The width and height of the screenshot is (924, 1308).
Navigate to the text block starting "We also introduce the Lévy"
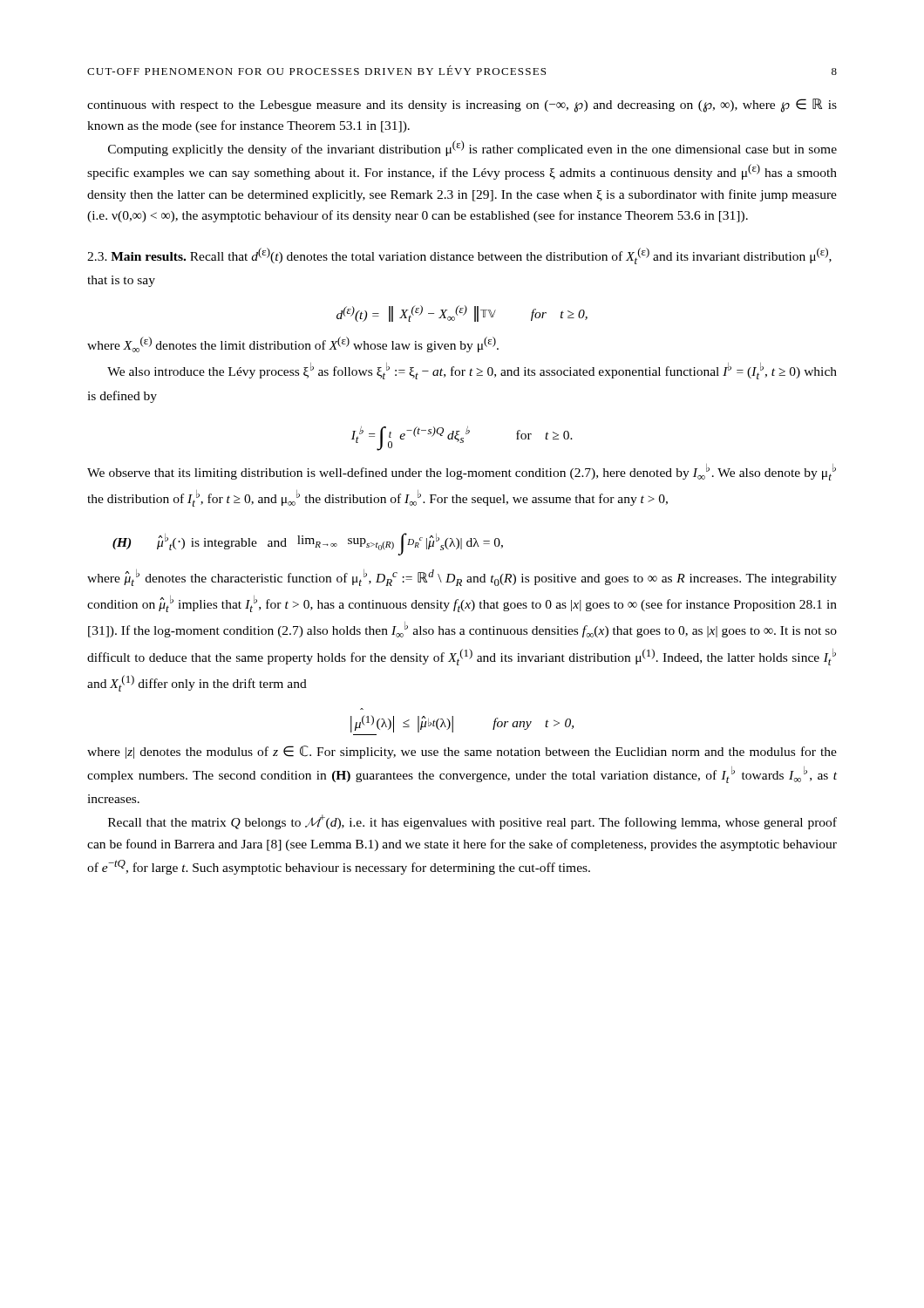tap(462, 382)
